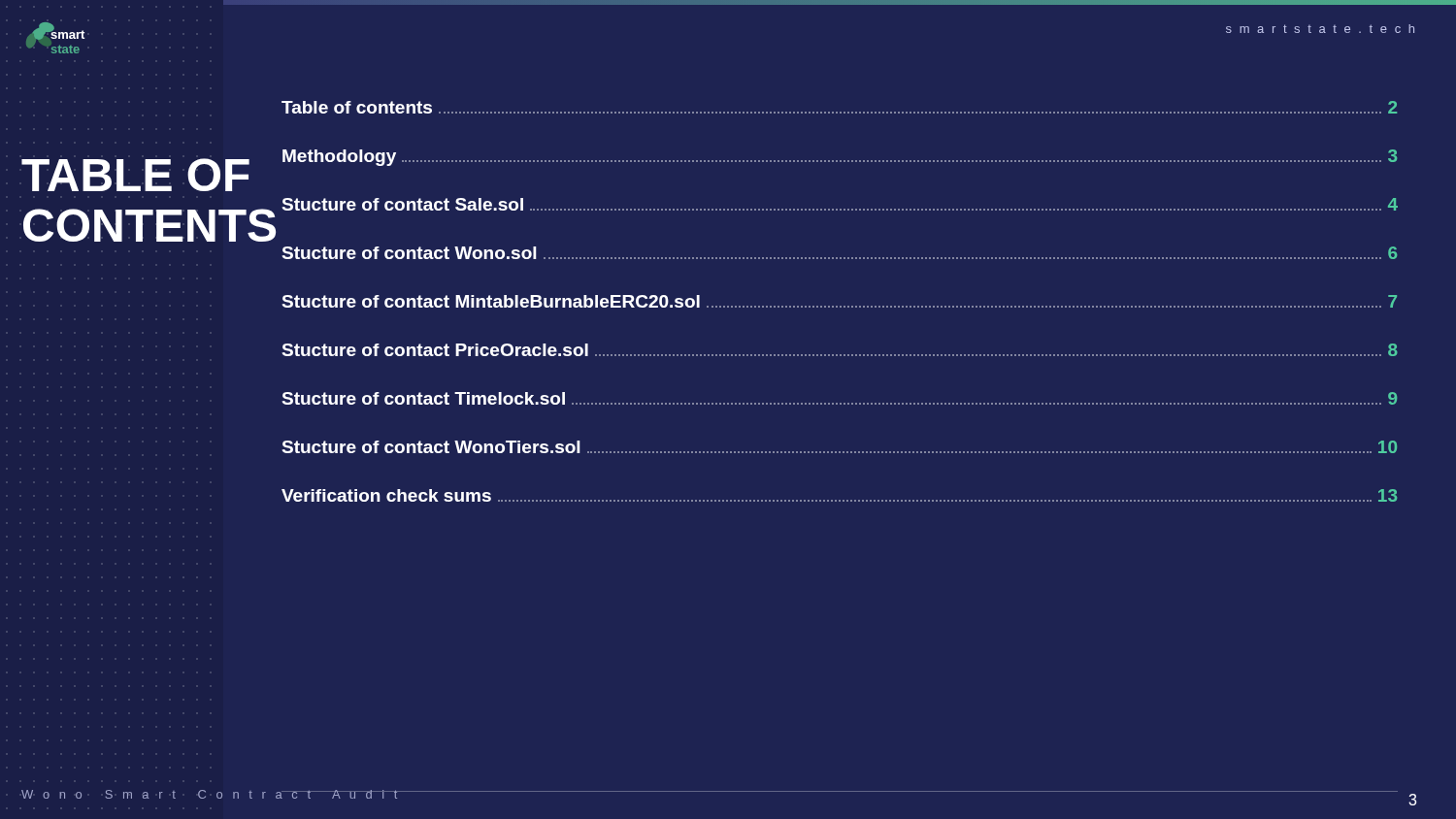Click a logo
This screenshot has width=1456, height=819.
pyautogui.click(x=66, y=49)
